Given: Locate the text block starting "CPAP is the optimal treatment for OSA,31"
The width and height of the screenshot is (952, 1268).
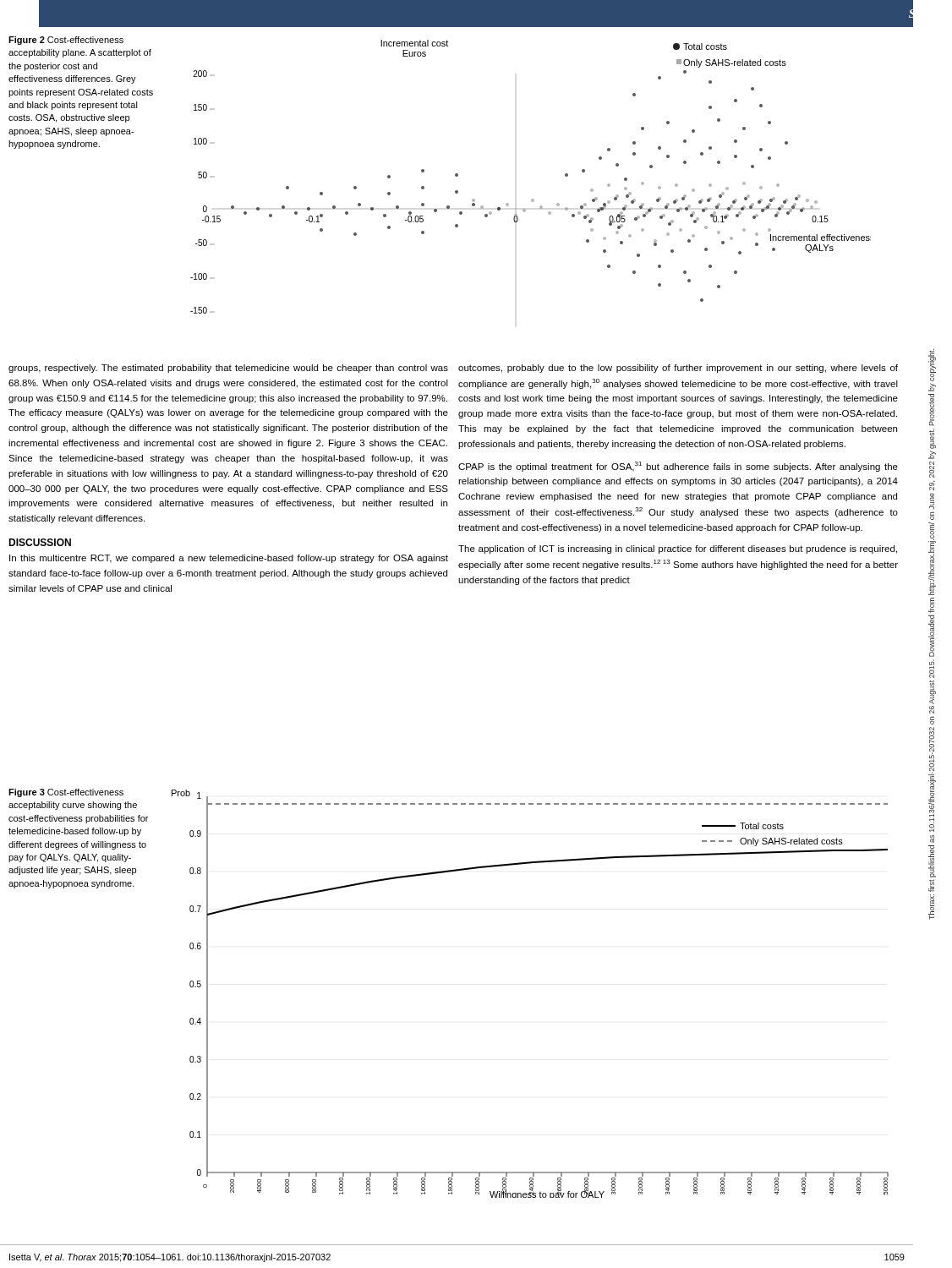Looking at the screenshot, I should (678, 496).
